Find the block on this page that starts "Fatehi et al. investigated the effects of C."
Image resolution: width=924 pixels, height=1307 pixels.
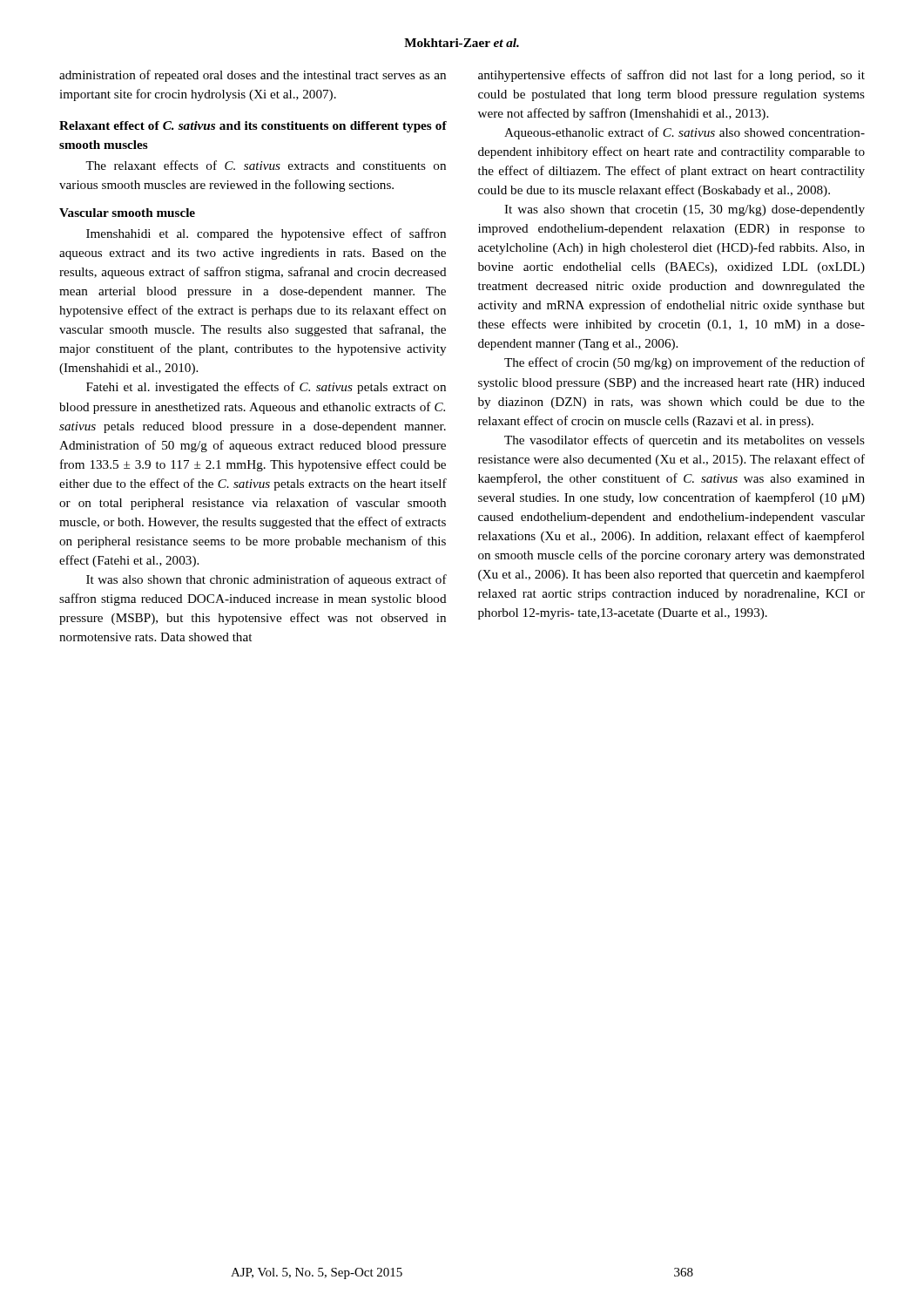(253, 474)
